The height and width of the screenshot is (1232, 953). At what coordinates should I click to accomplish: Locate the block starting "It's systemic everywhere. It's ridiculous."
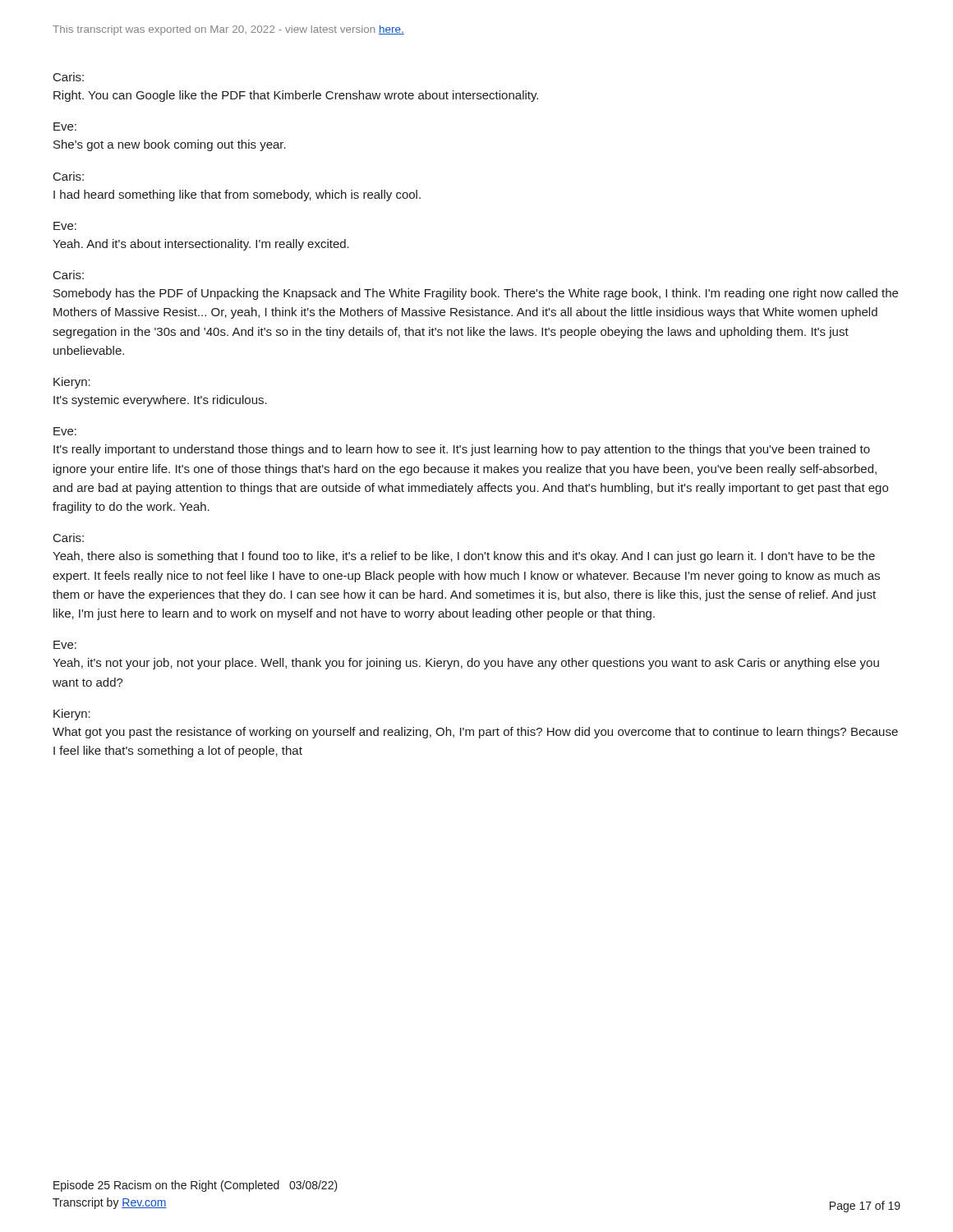[160, 400]
